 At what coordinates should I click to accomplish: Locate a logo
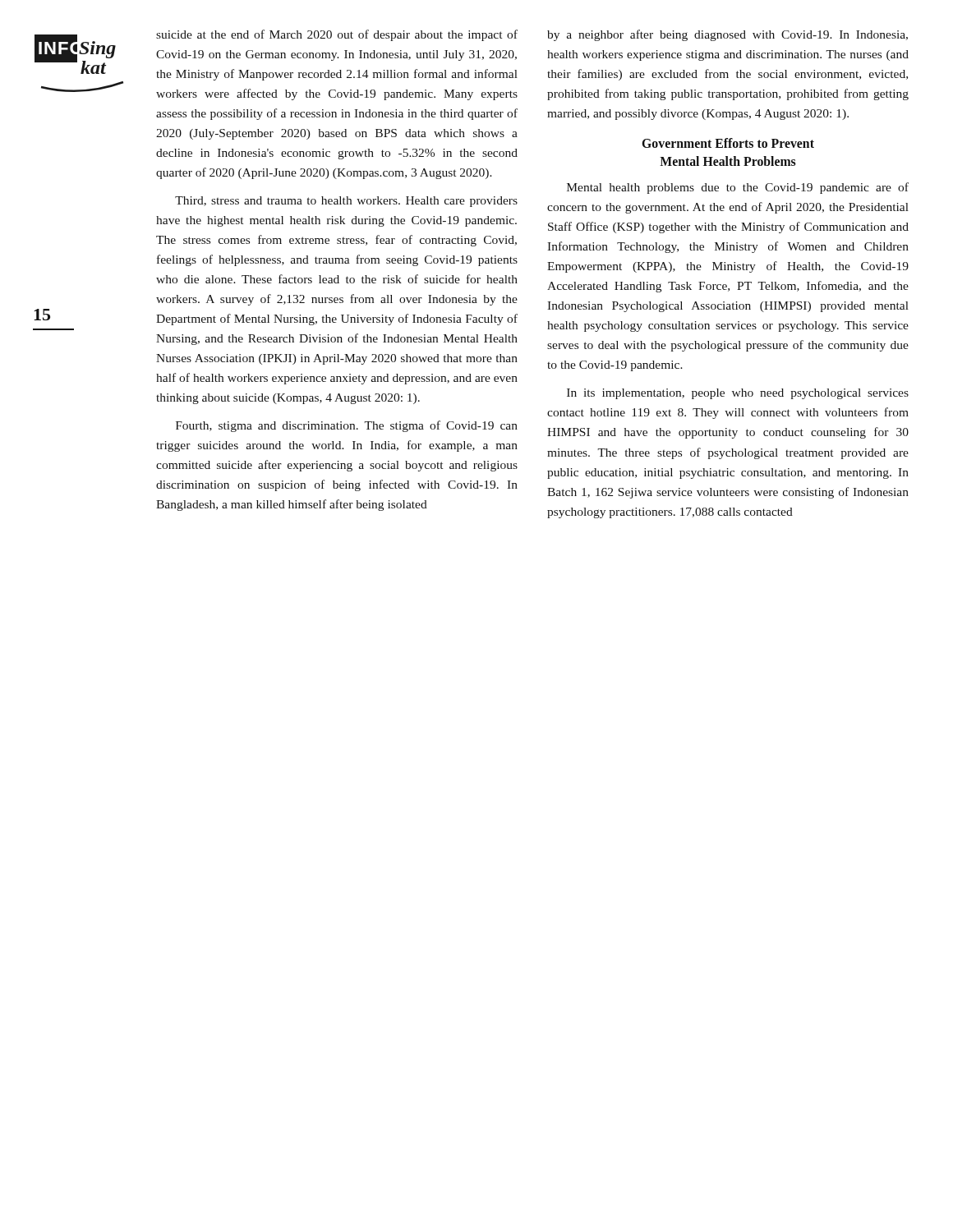pyautogui.click(x=86, y=70)
